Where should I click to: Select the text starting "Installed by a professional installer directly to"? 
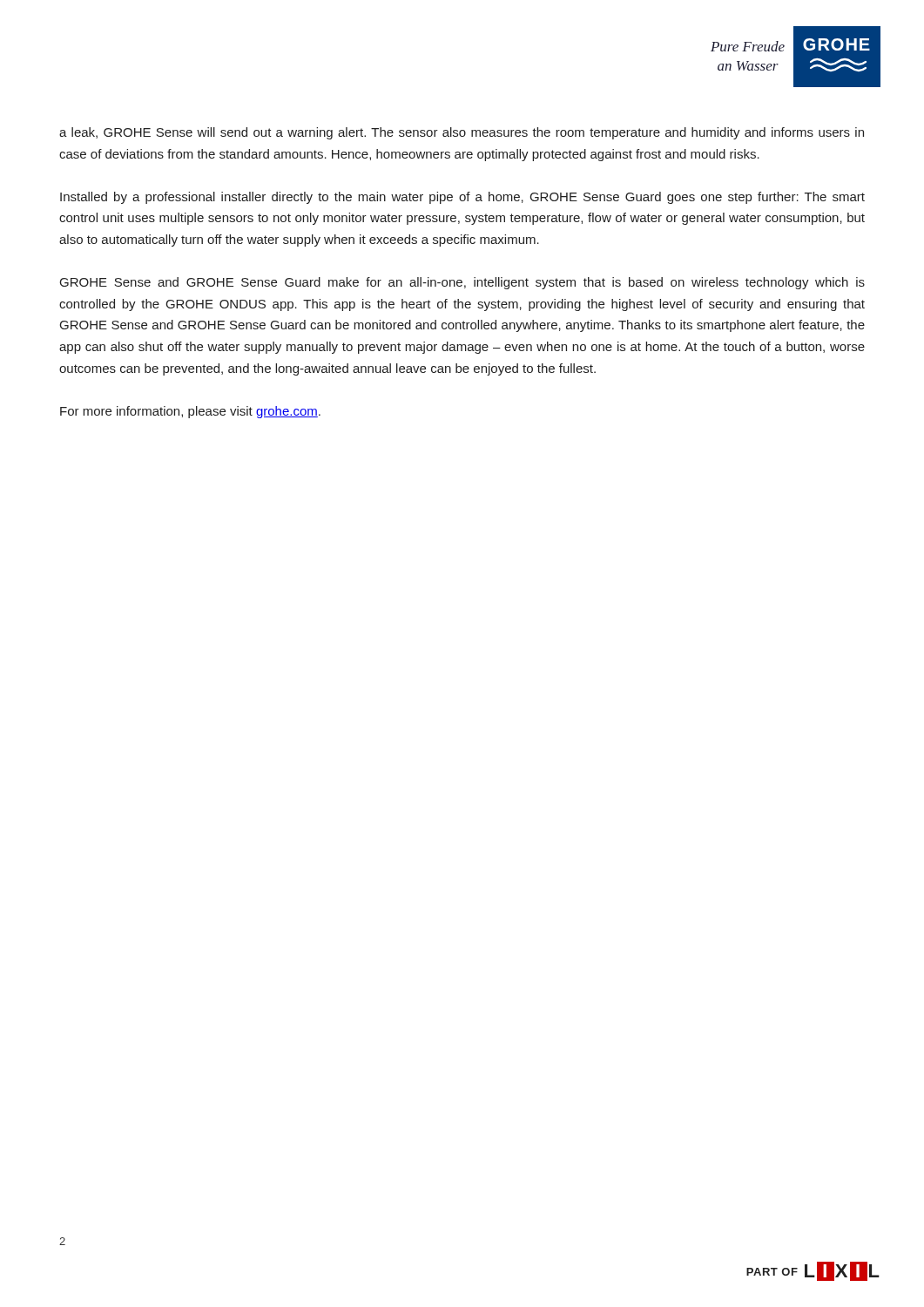(x=462, y=218)
